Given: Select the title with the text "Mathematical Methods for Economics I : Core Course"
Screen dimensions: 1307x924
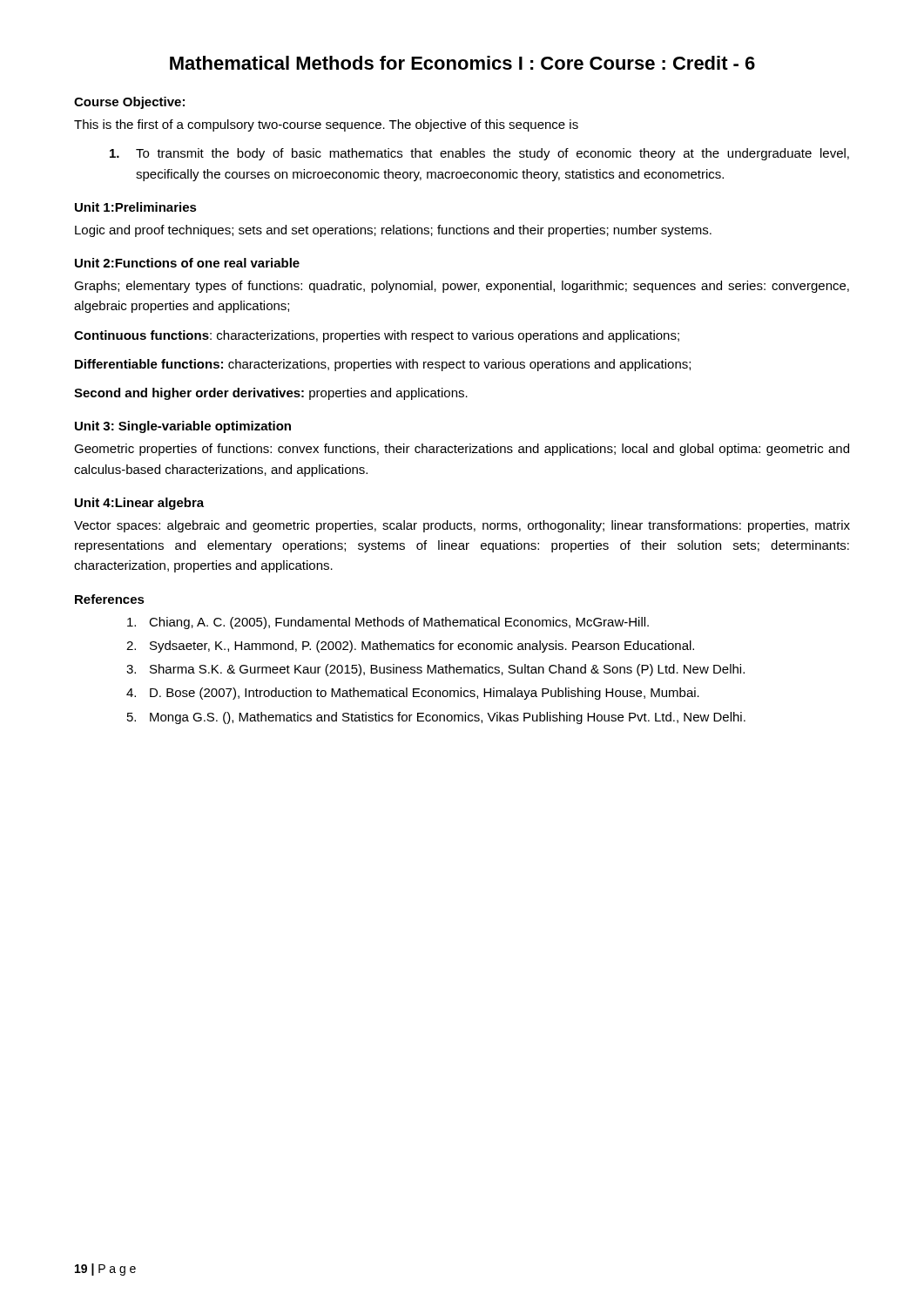Looking at the screenshot, I should (462, 63).
